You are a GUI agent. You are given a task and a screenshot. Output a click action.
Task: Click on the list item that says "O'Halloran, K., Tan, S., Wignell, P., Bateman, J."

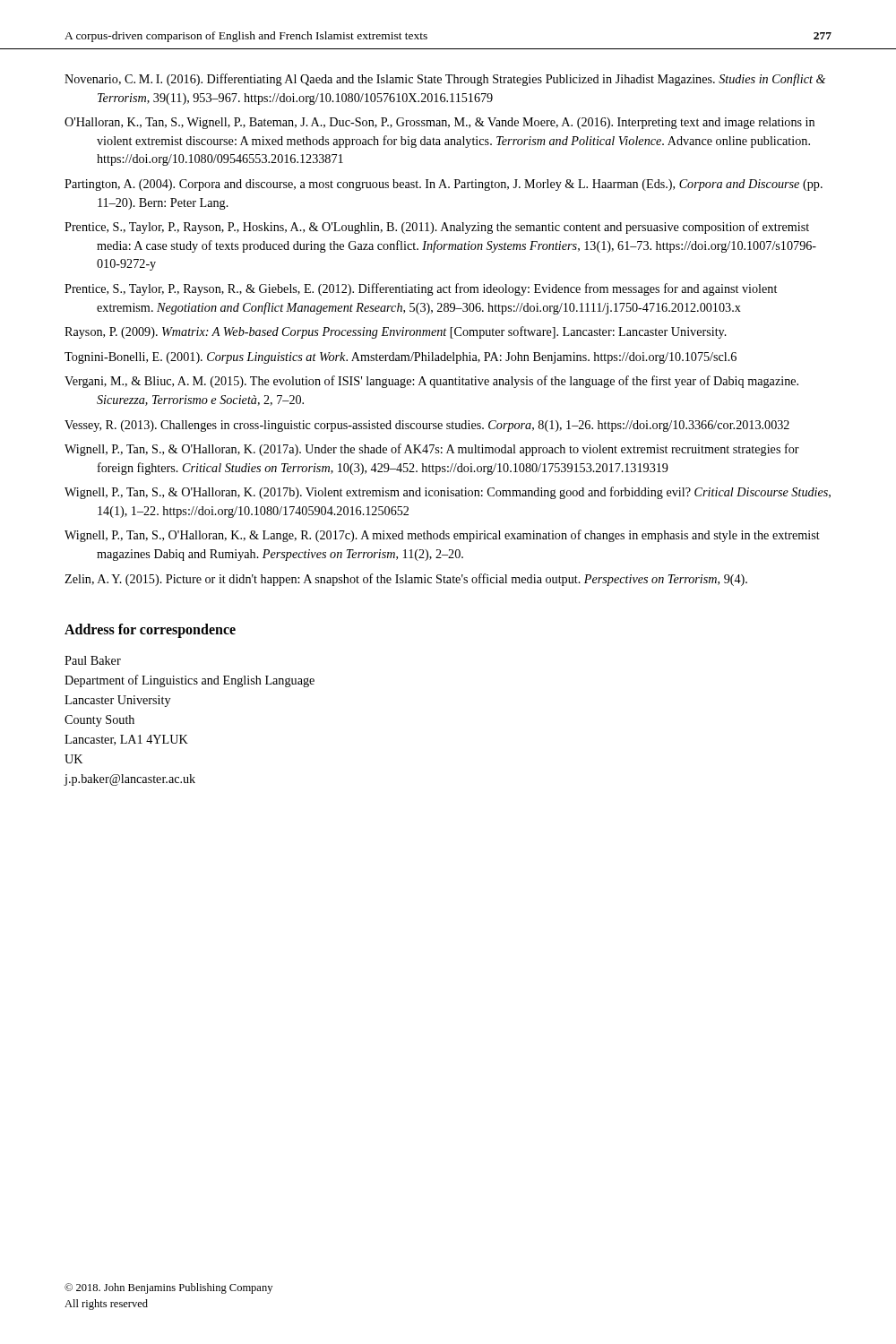point(440,141)
